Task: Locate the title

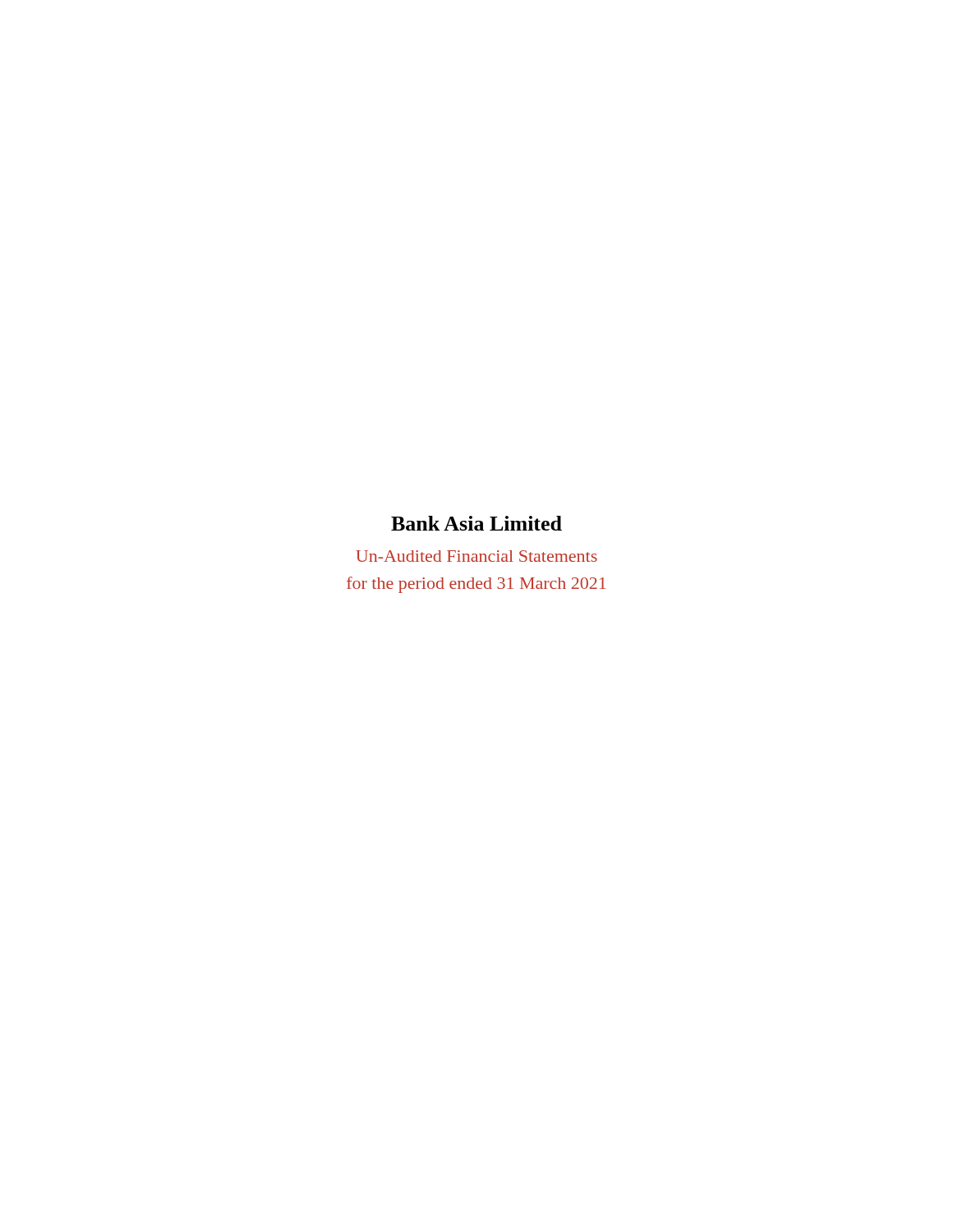Action: [x=476, y=524]
